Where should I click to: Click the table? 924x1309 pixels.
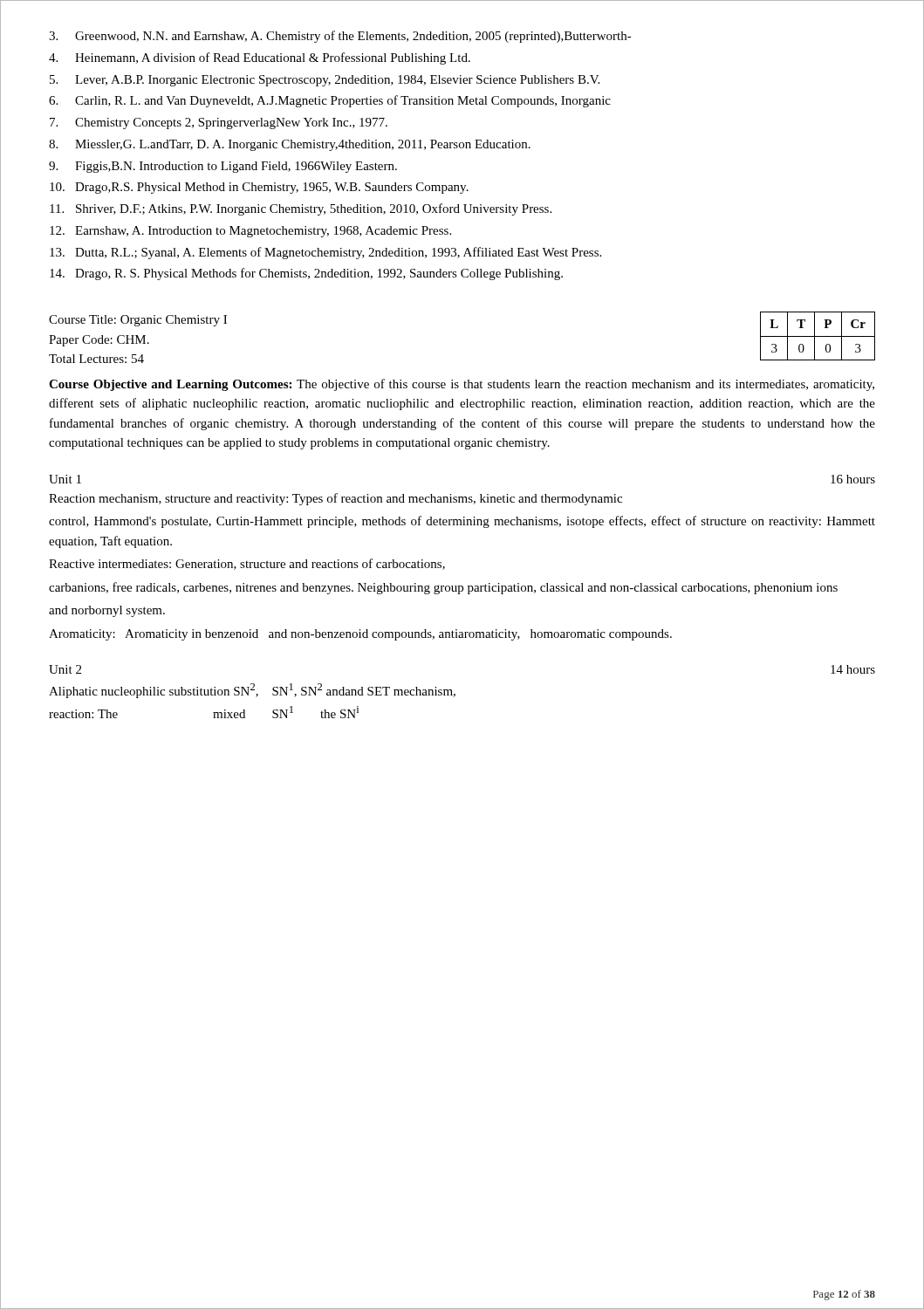[809, 336]
